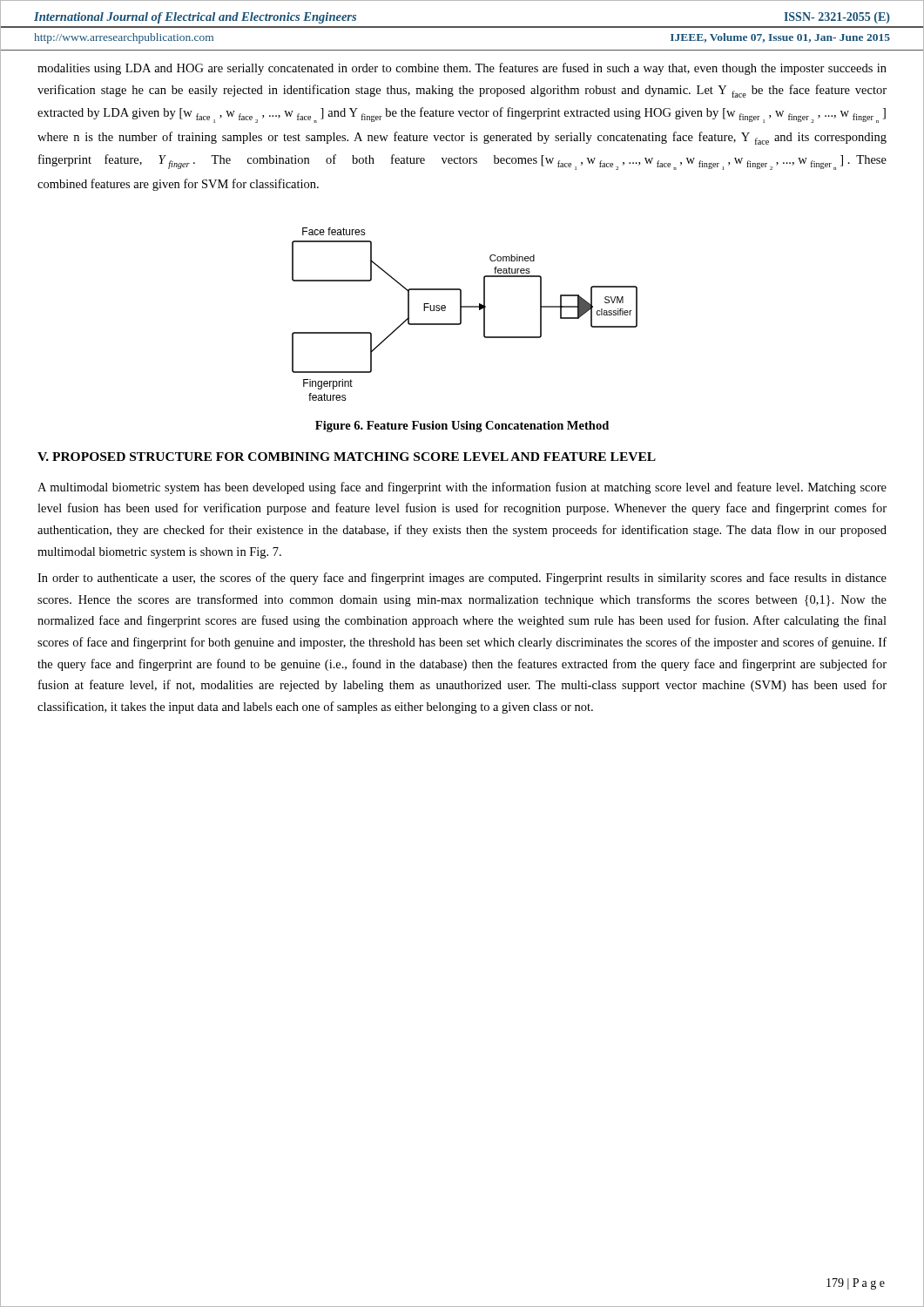Click on the flowchart
The width and height of the screenshot is (924, 1307).
point(462,313)
